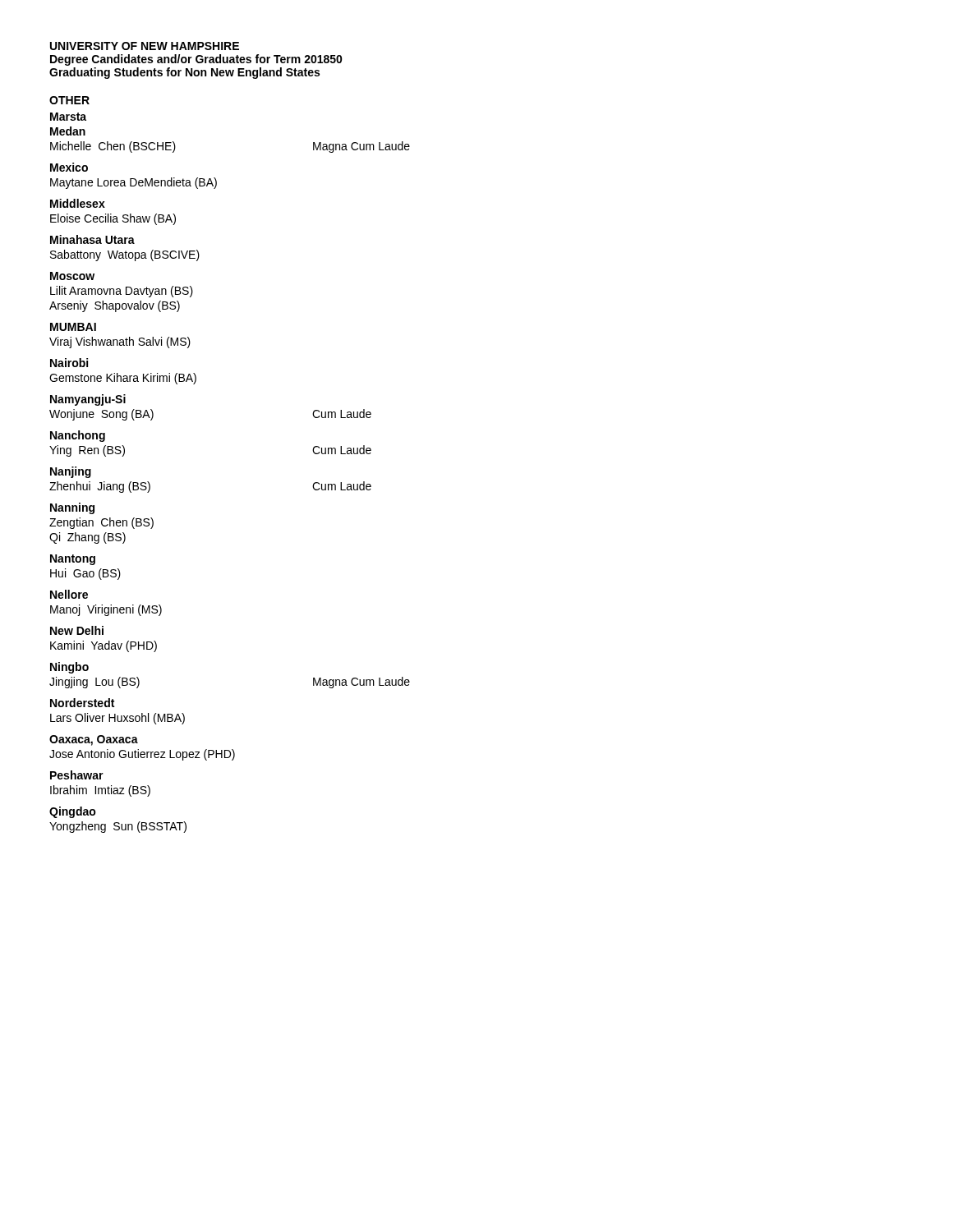Locate the text "Jingjing Lou (BS) Magna Cum Laude"
This screenshot has height=1232, width=953.
click(101, 682)
